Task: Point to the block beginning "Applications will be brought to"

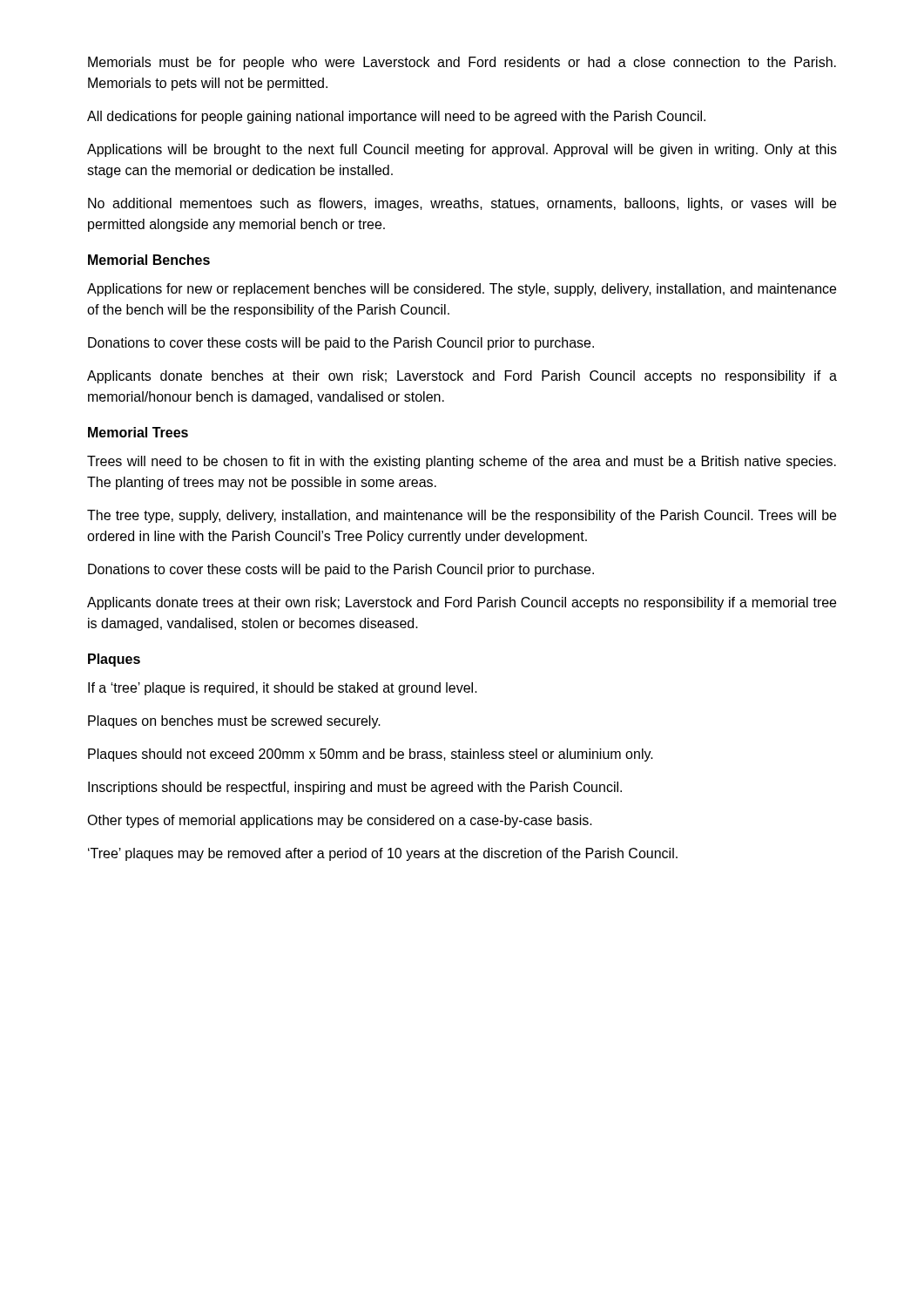Action: coord(462,160)
